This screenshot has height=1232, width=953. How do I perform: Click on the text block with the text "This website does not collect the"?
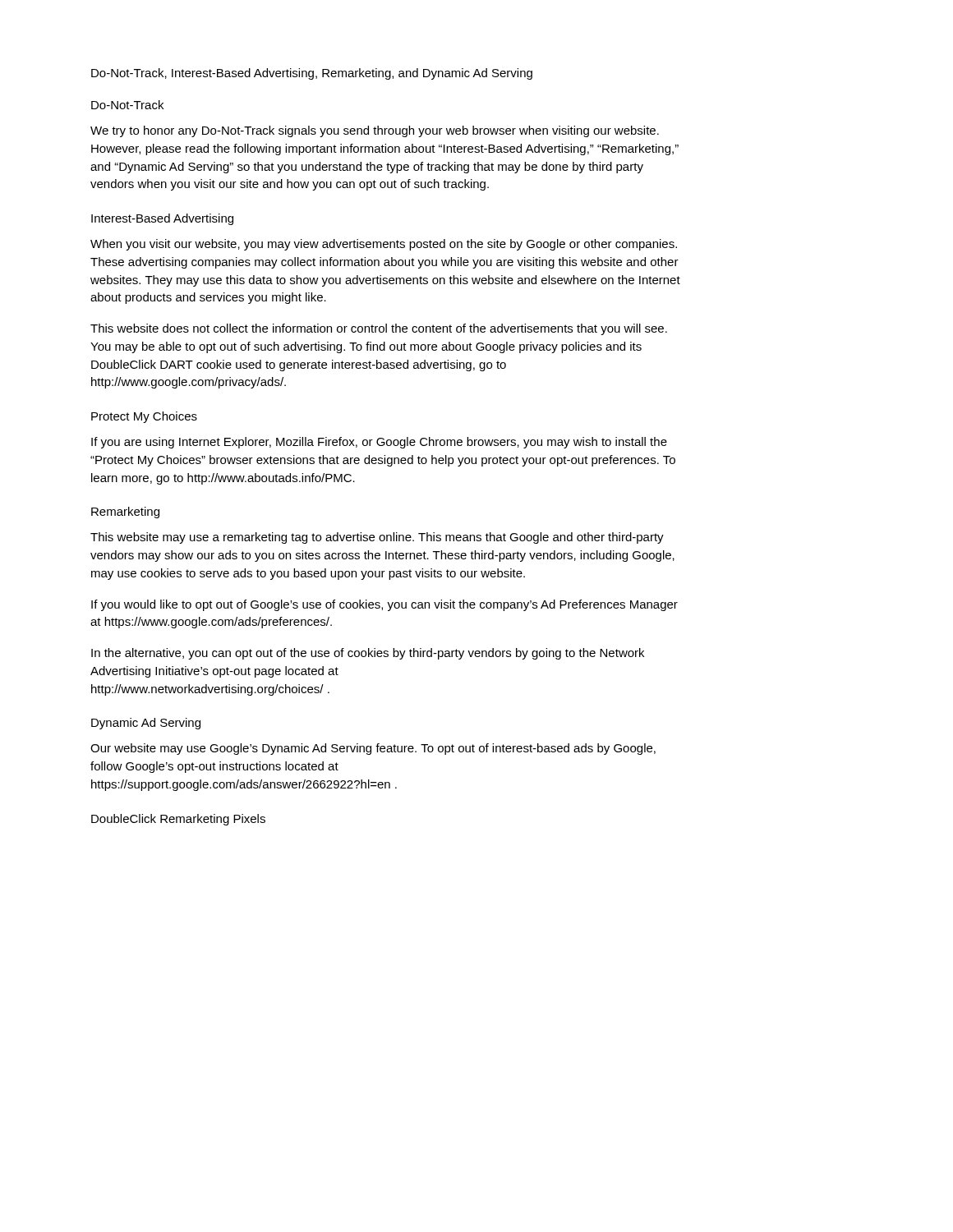coord(379,355)
